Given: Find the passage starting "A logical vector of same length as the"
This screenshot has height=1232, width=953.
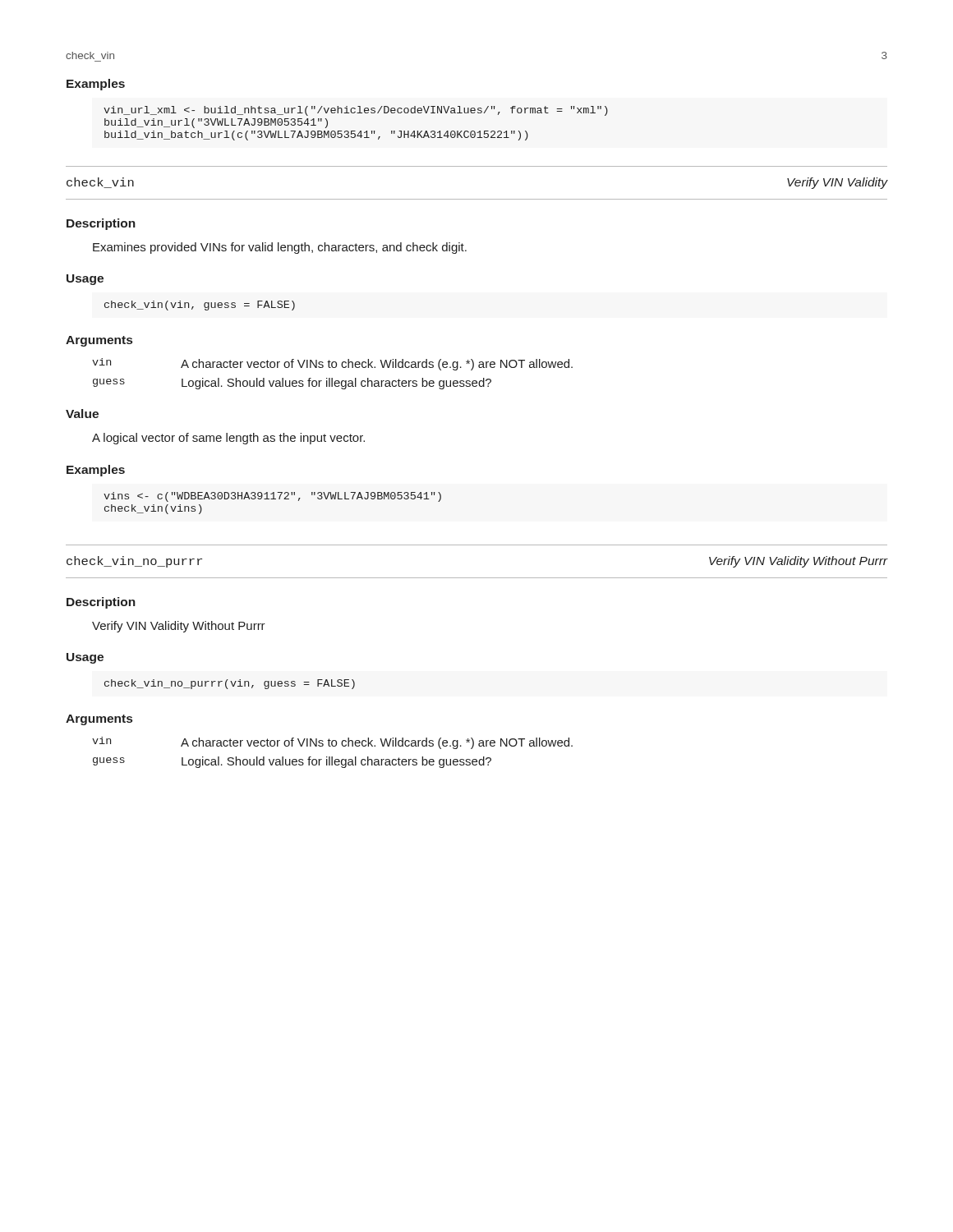Looking at the screenshot, I should (229, 438).
